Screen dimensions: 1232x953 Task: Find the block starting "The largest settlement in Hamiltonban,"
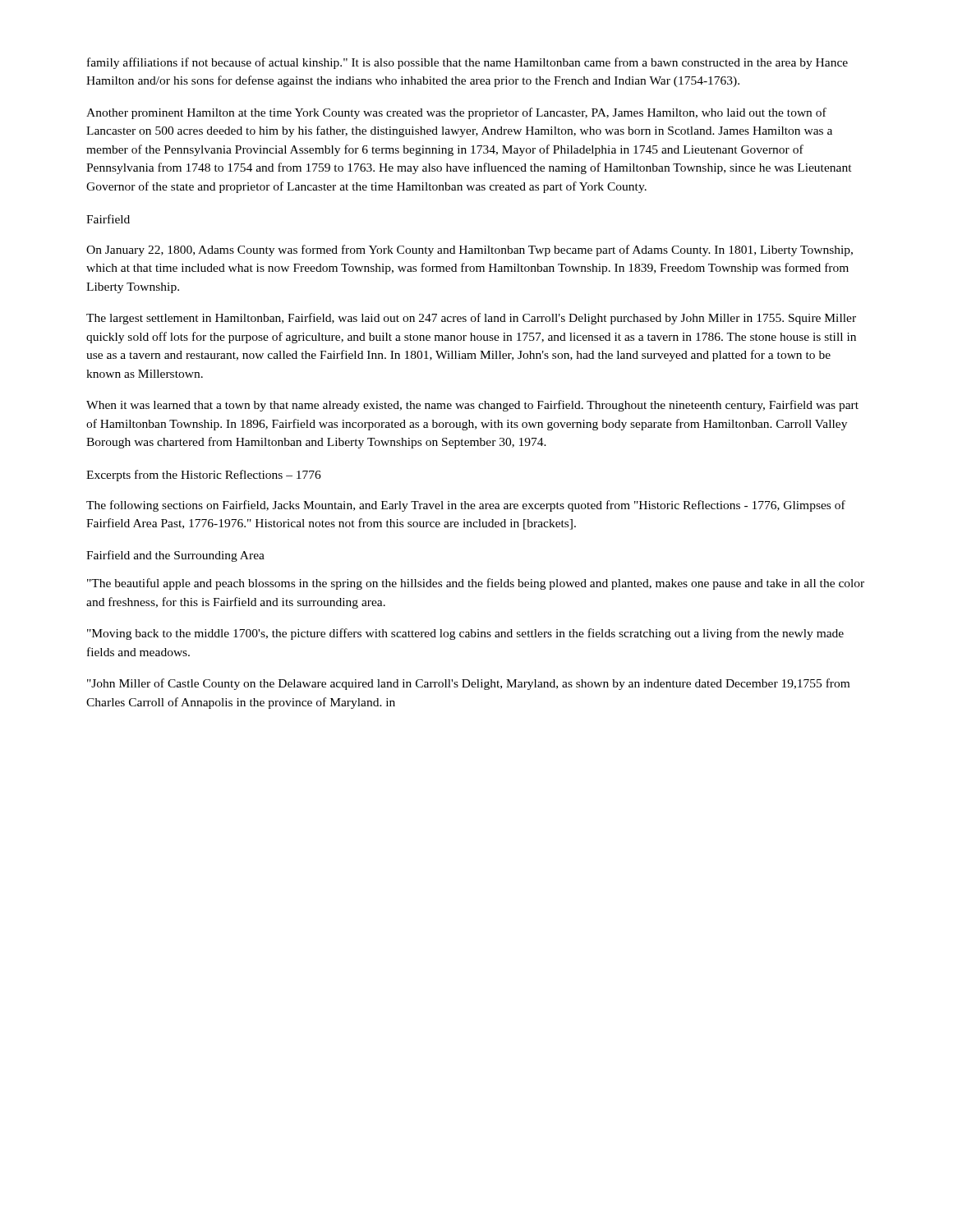click(x=471, y=345)
